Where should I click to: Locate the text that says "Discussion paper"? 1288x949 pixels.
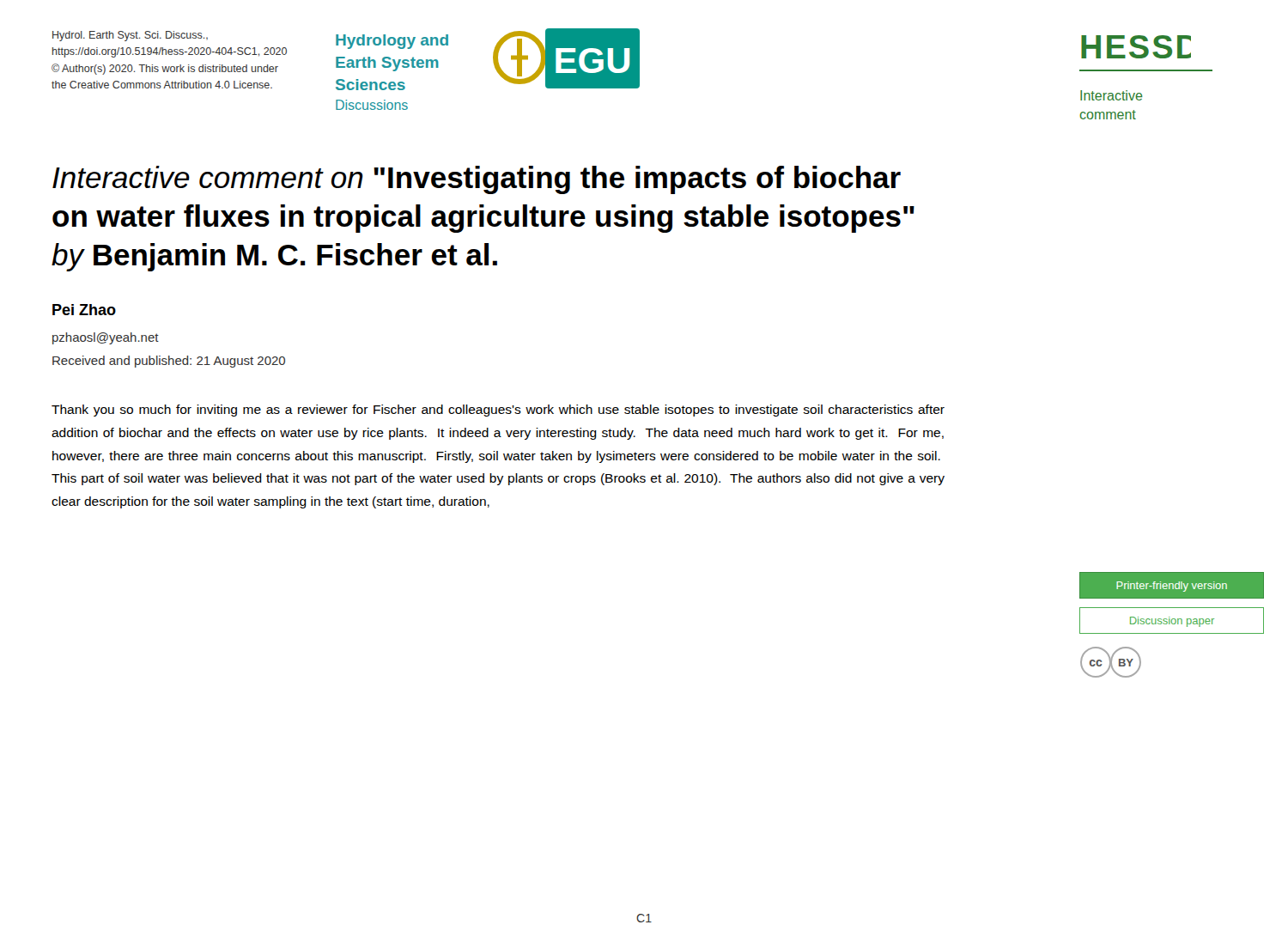(x=1172, y=620)
